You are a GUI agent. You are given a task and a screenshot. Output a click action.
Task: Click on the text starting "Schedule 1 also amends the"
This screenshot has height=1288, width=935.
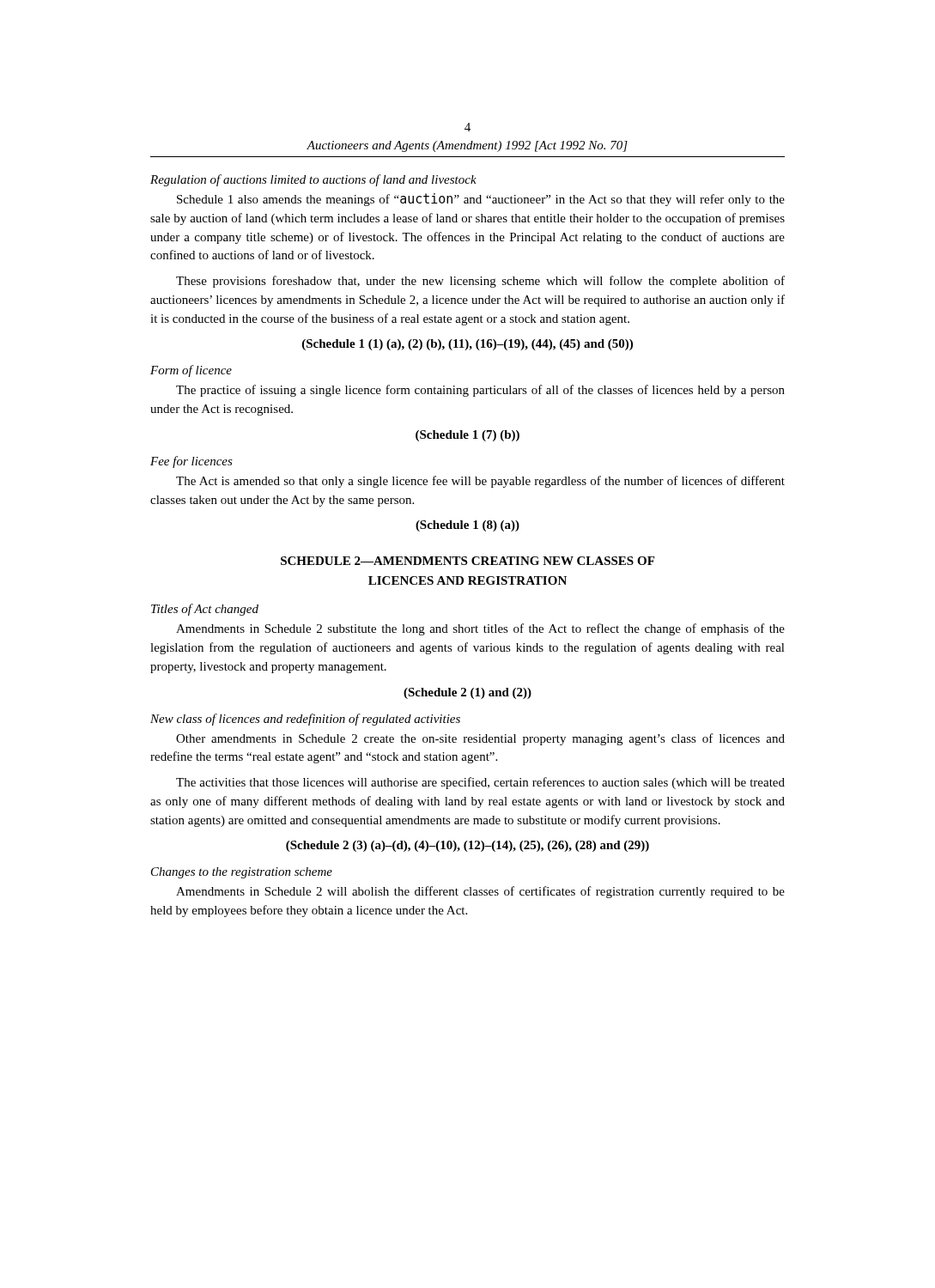(x=468, y=227)
